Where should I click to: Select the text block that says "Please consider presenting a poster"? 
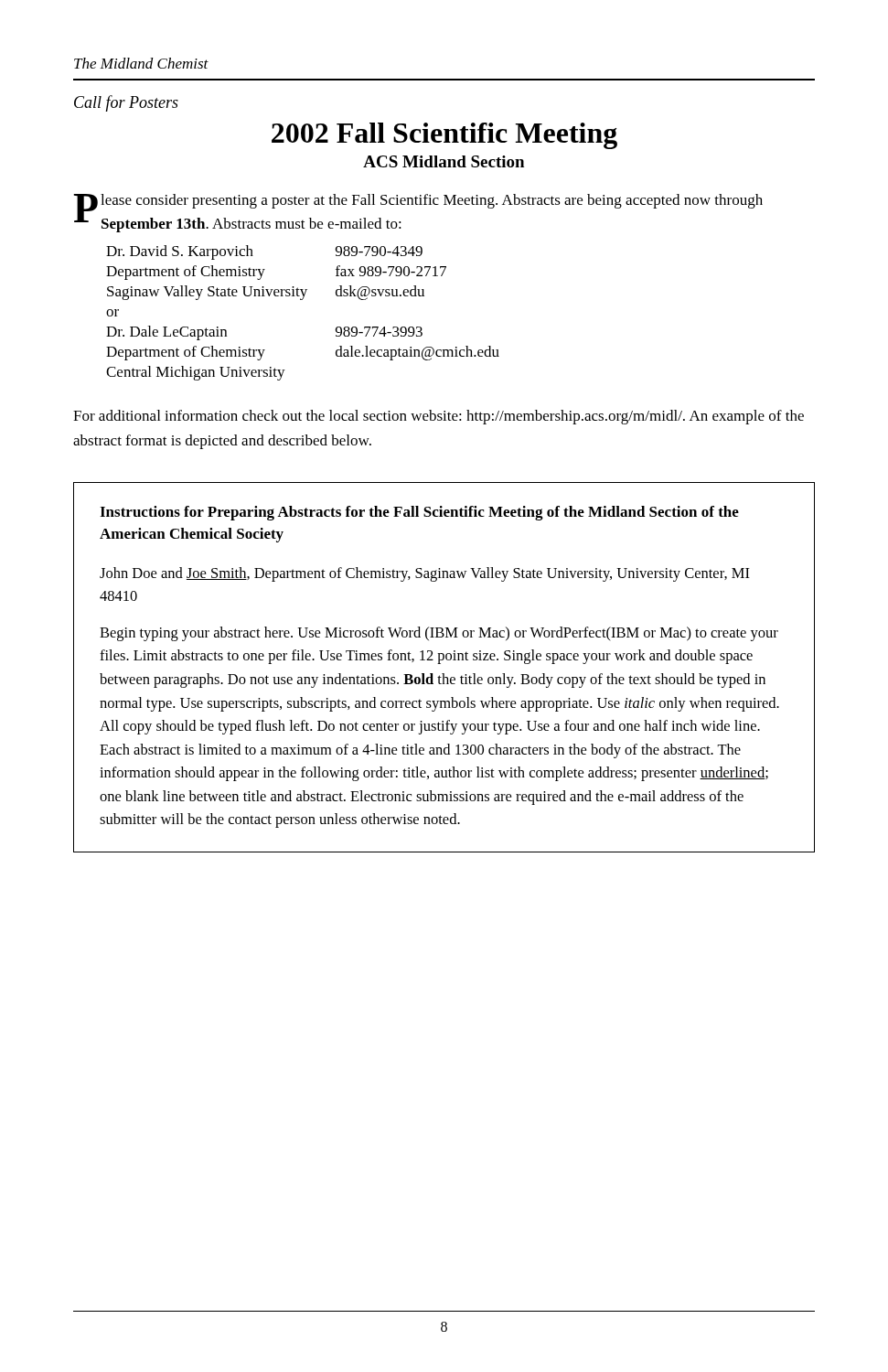[418, 210]
